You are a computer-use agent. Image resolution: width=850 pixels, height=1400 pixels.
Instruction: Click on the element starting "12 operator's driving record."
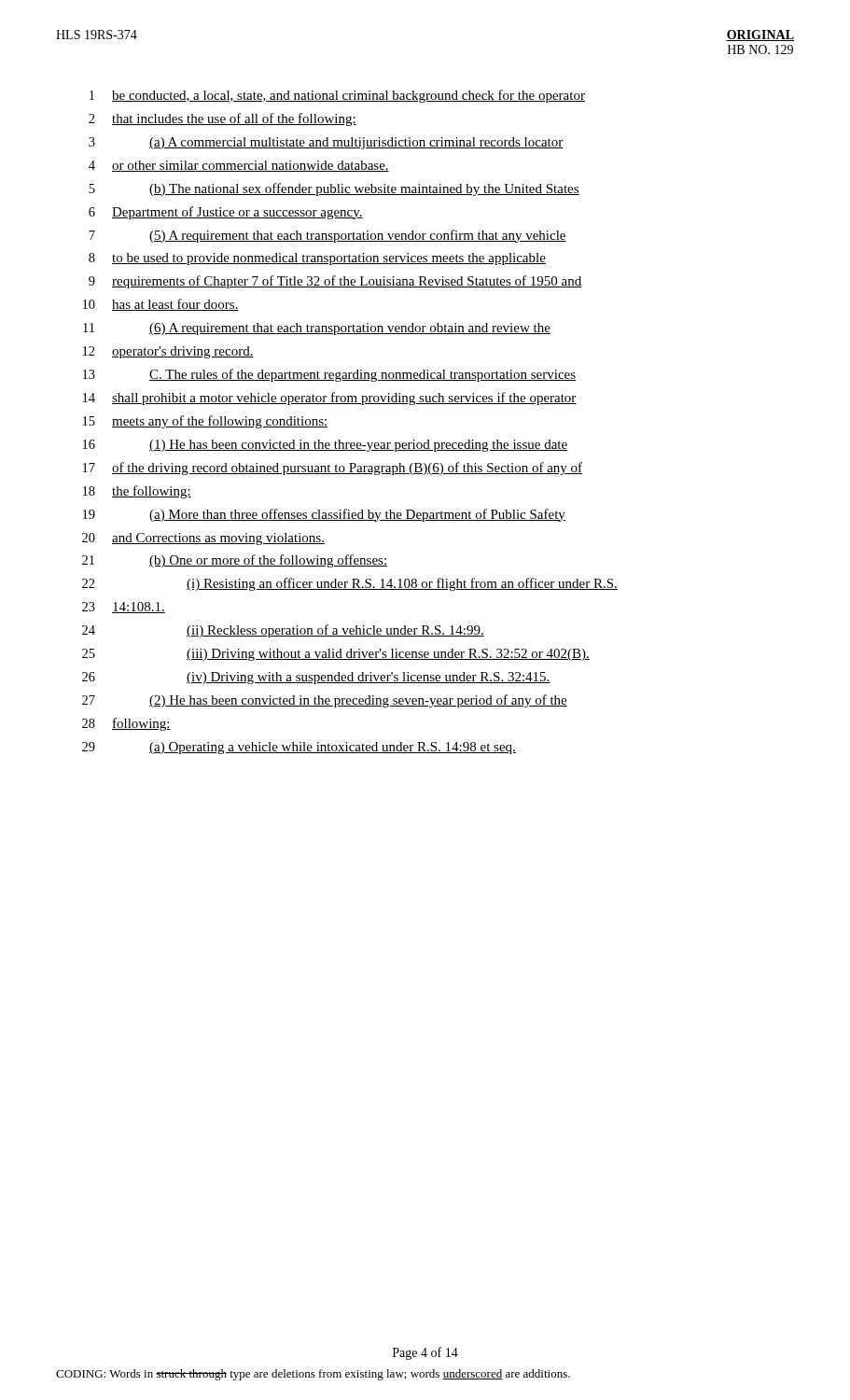tap(168, 352)
